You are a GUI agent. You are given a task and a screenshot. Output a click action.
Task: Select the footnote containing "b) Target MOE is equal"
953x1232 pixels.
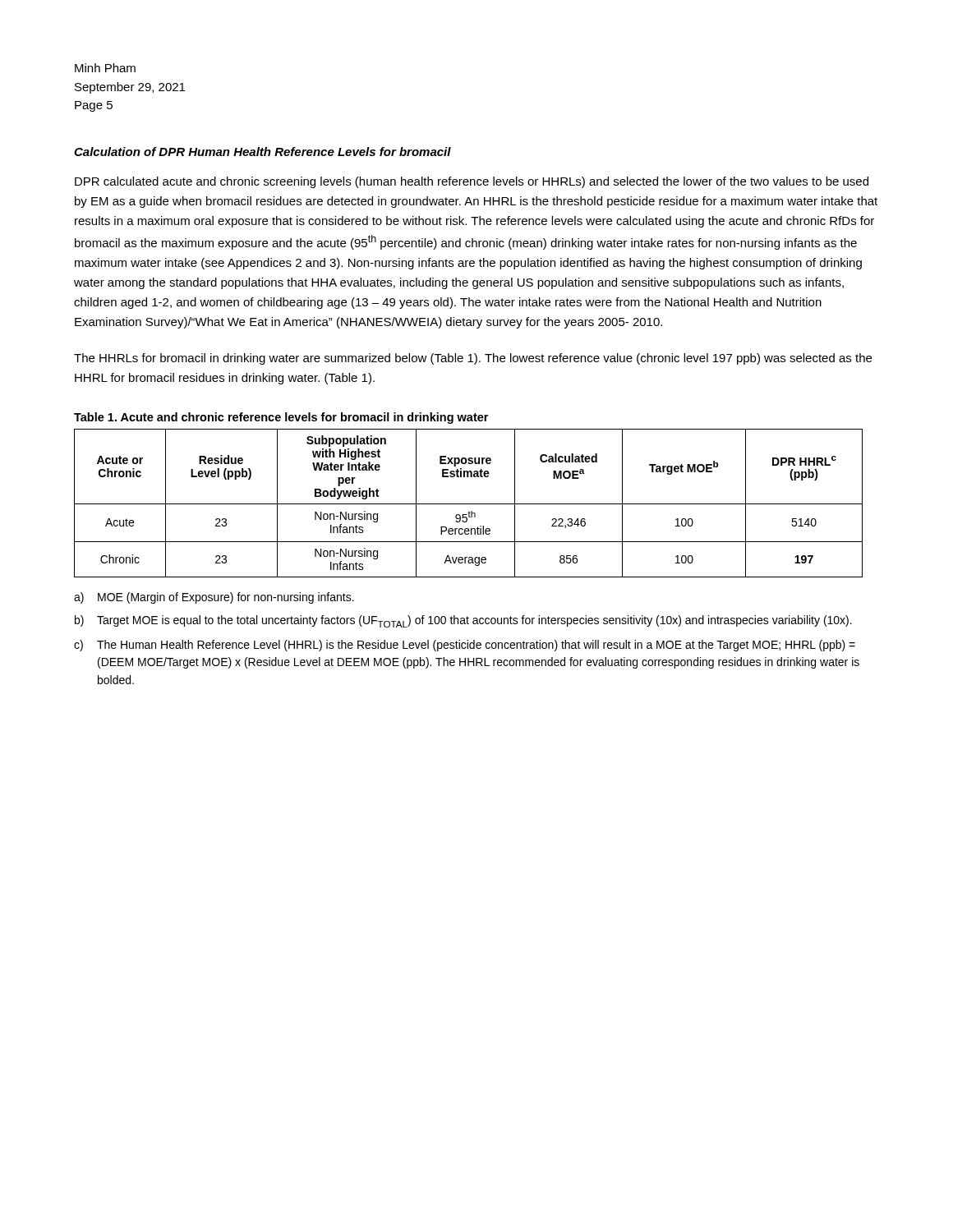pos(463,622)
